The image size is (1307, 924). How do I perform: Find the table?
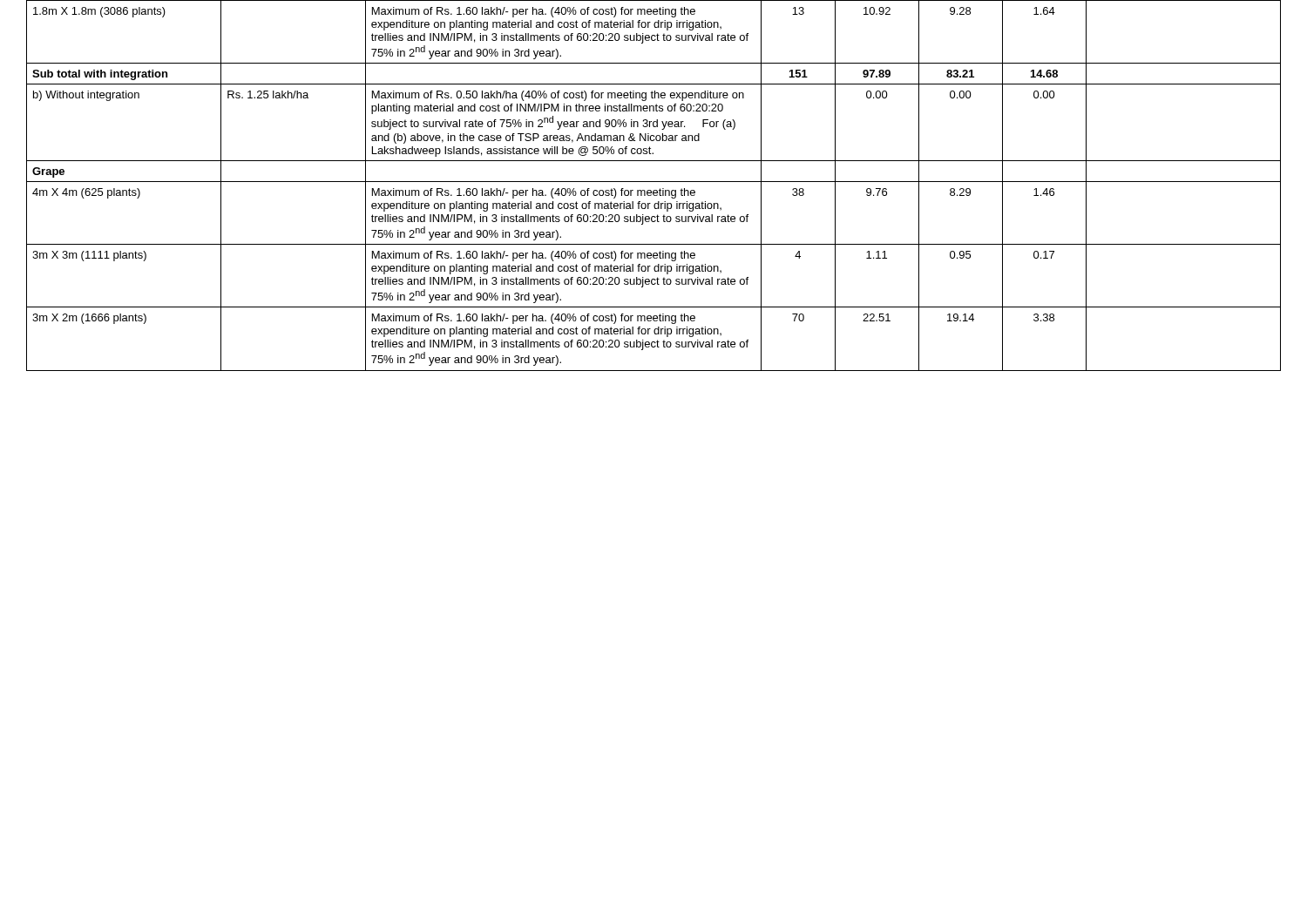coord(654,462)
